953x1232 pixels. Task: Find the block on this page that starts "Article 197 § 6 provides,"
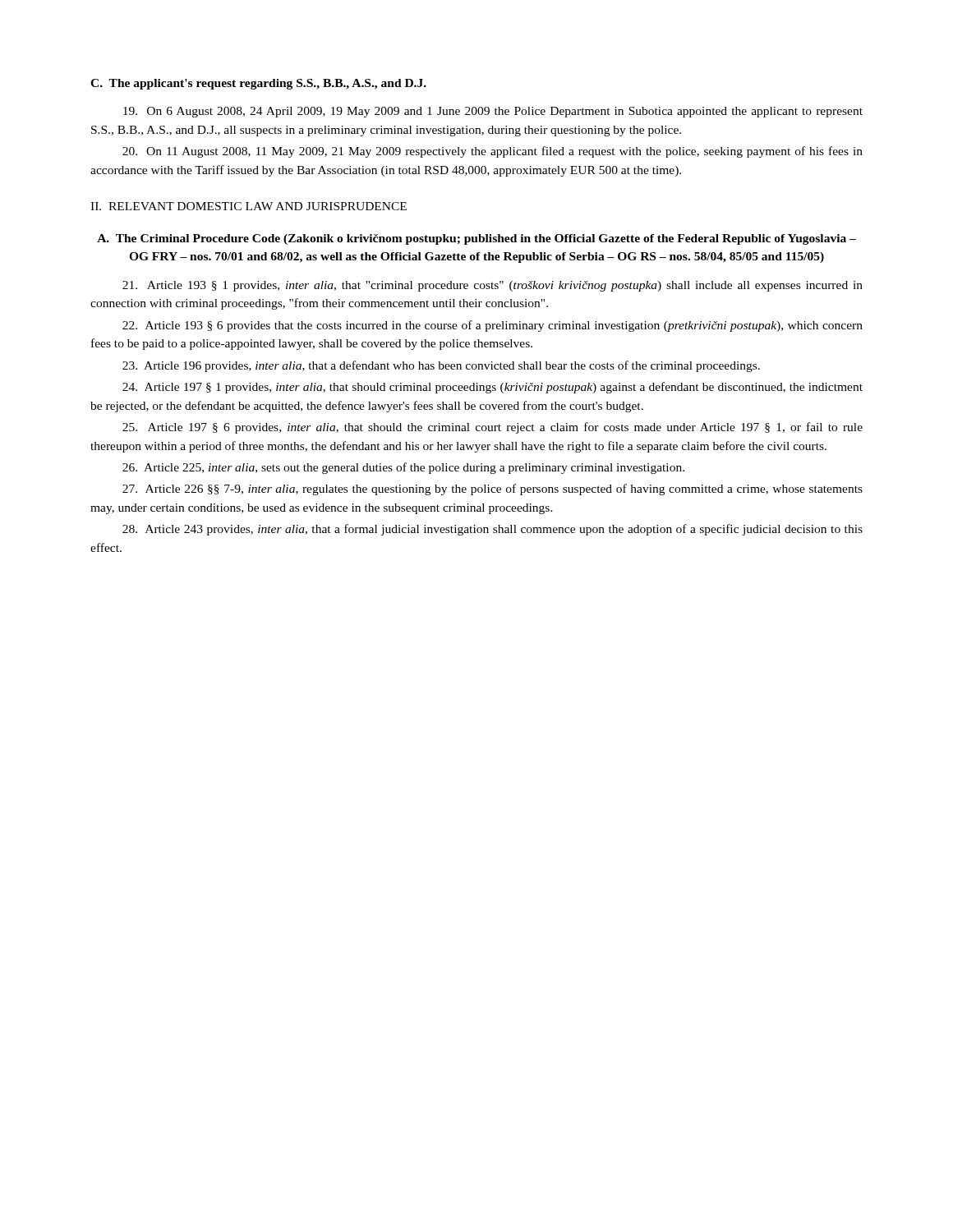pos(476,437)
